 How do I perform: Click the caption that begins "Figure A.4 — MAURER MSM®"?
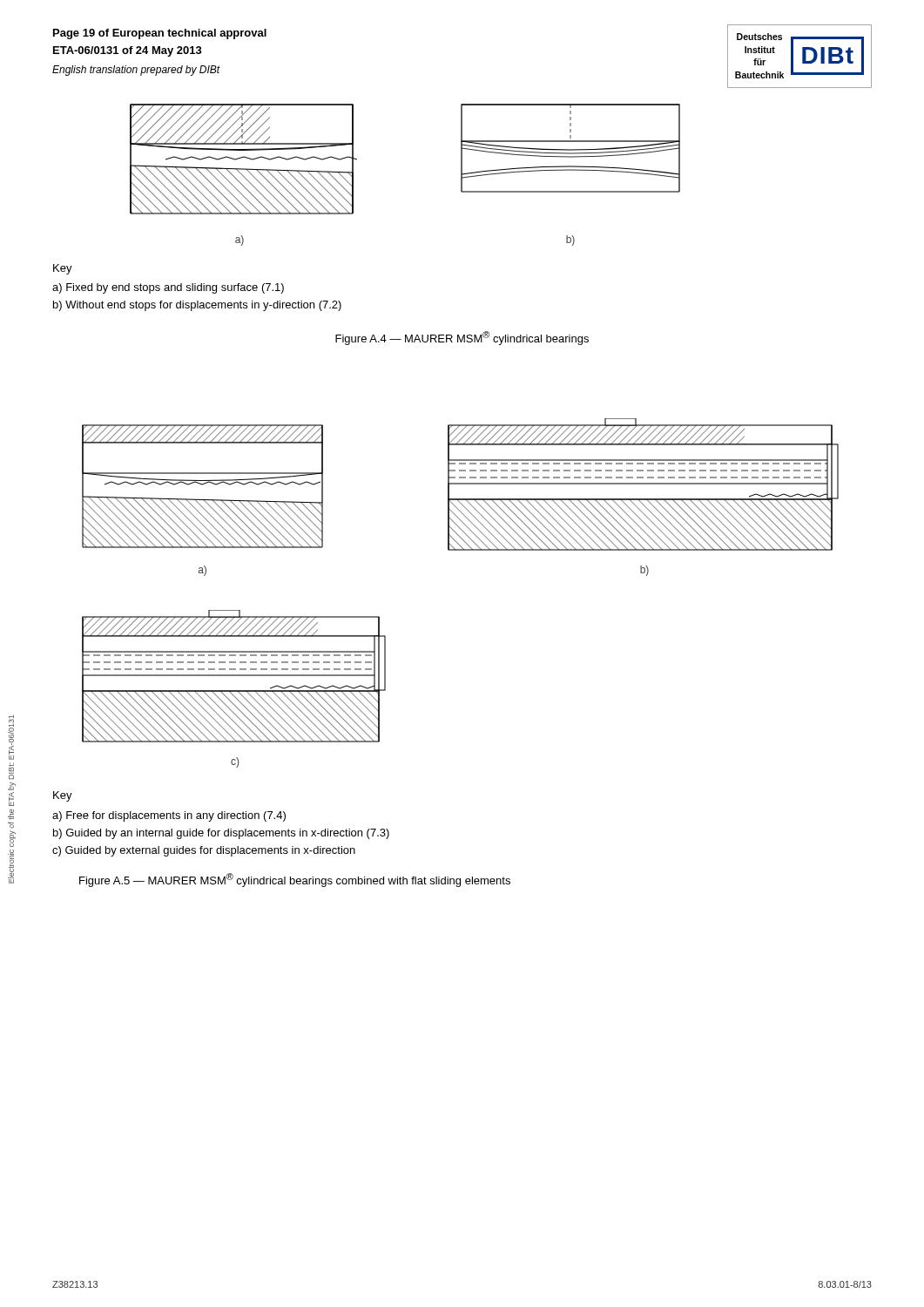[x=462, y=337]
